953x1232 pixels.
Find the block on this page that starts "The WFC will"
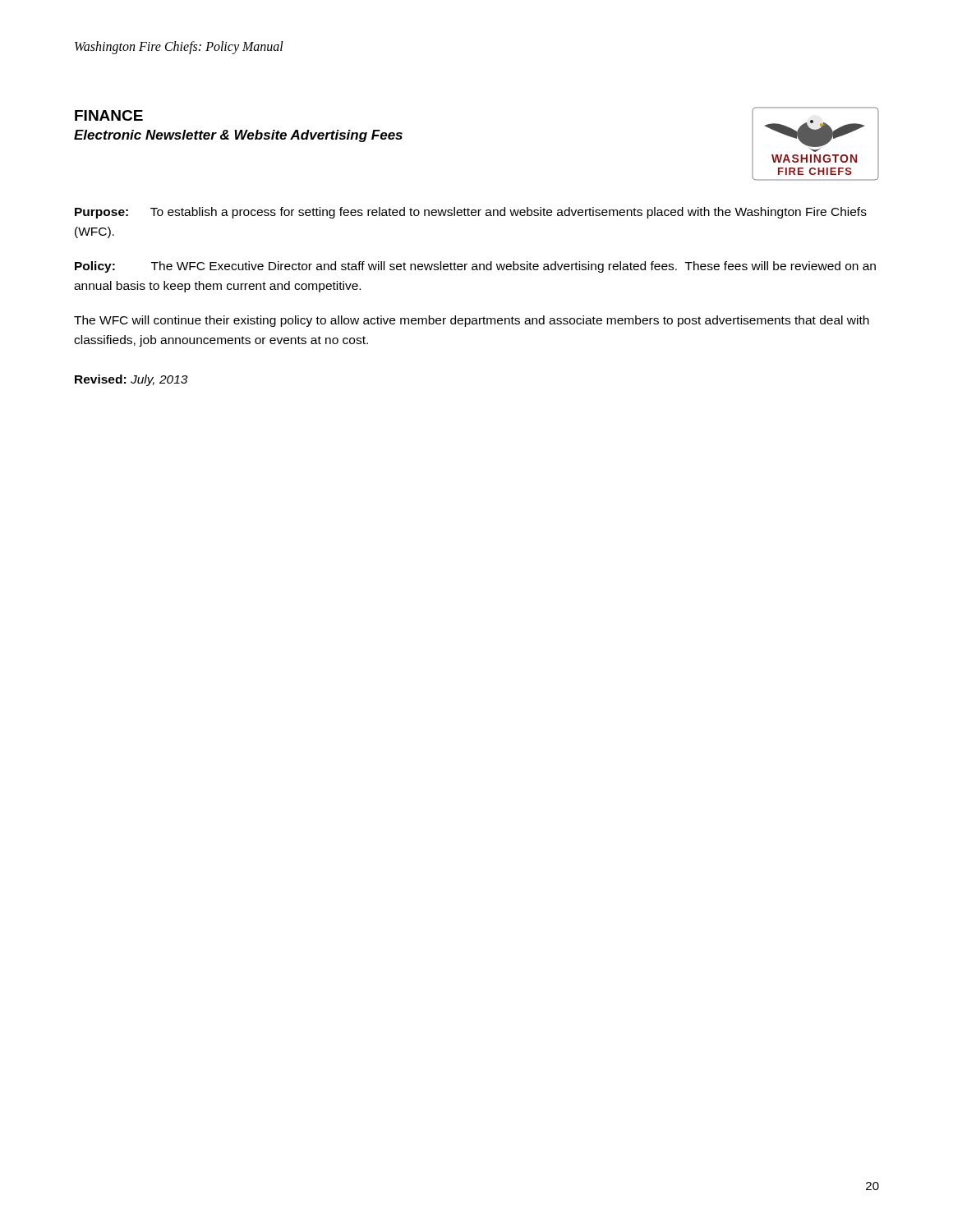(x=472, y=330)
